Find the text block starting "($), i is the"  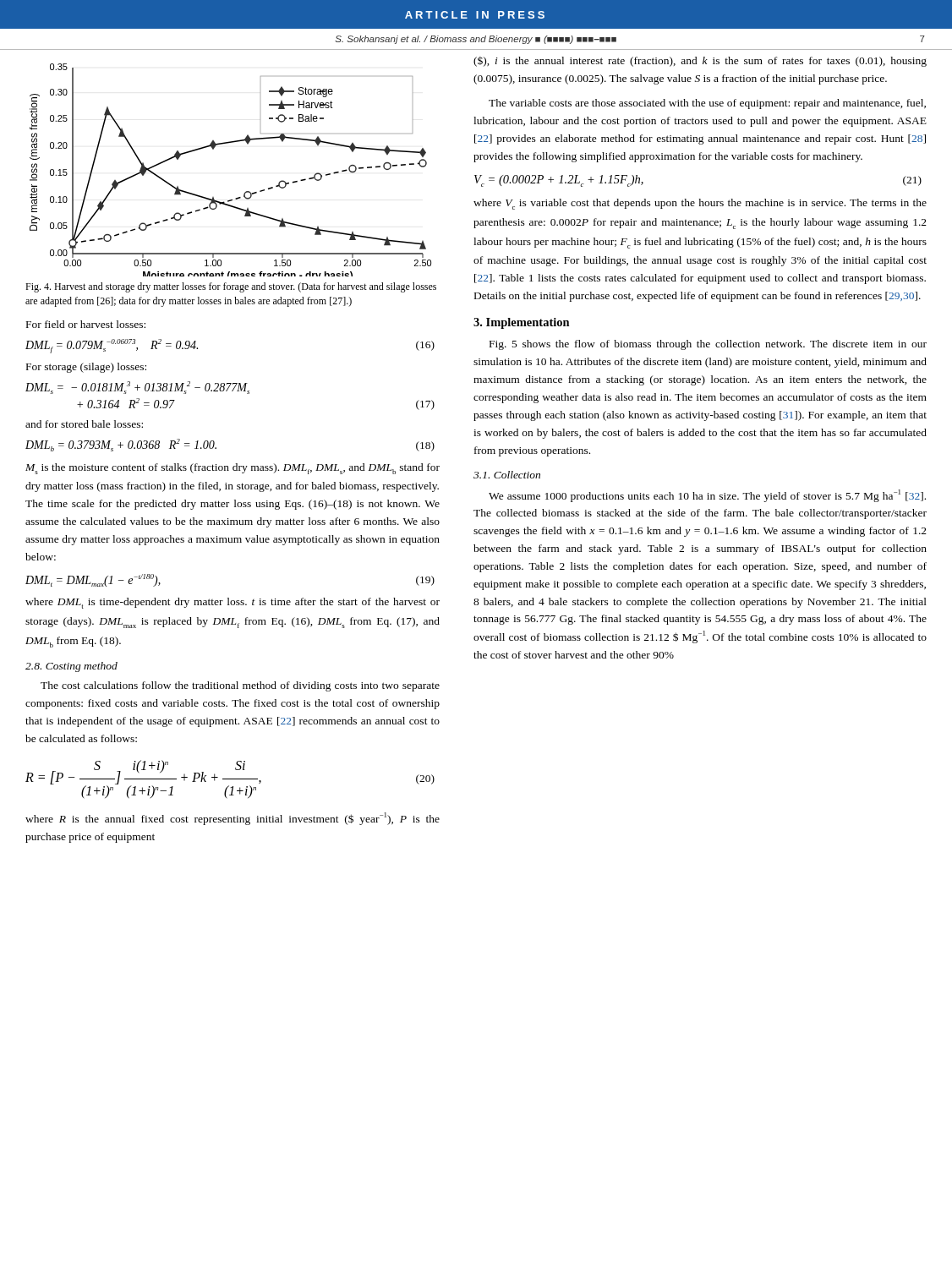[700, 69]
